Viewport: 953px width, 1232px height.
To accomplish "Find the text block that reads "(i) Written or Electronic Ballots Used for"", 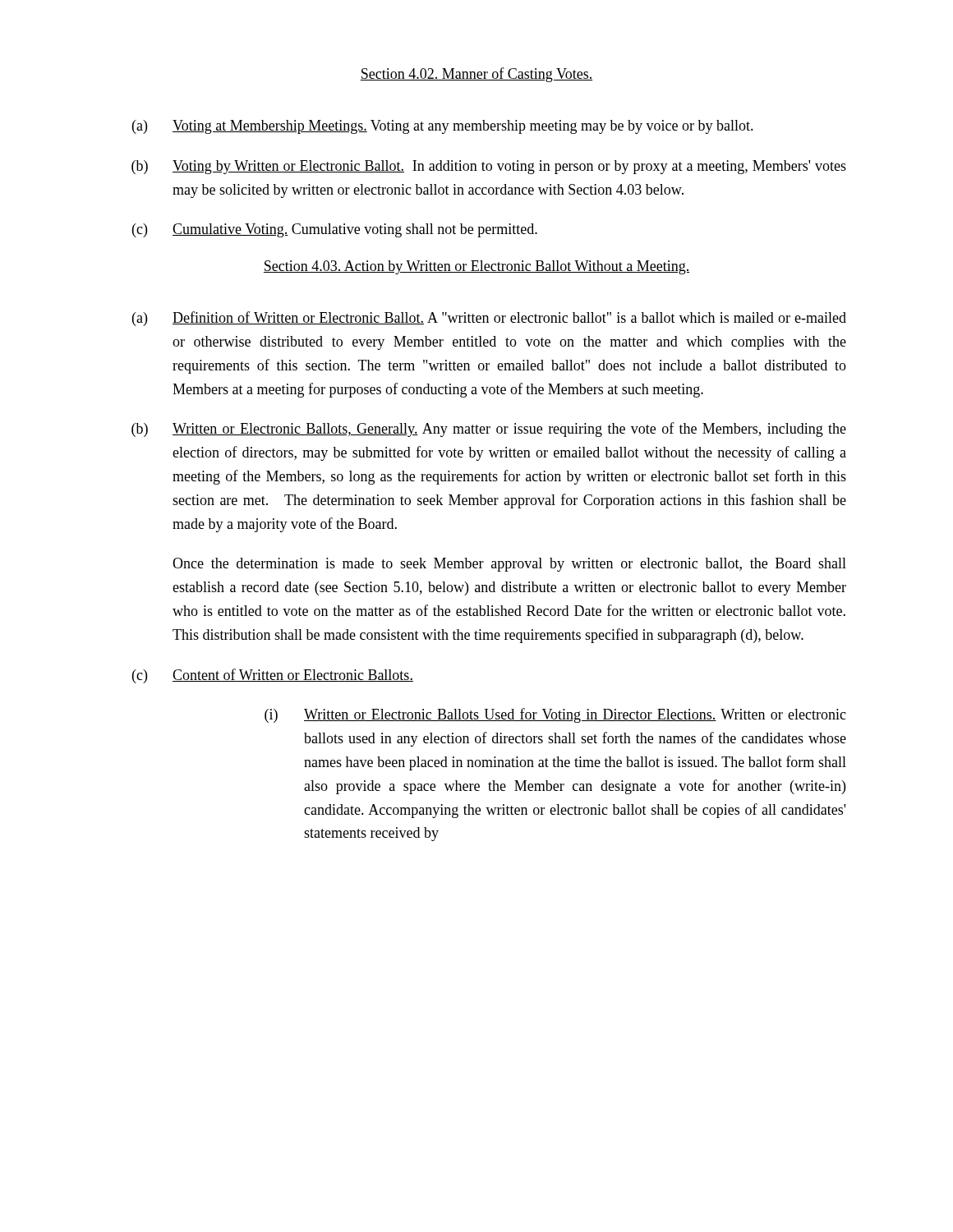I will click(542, 774).
